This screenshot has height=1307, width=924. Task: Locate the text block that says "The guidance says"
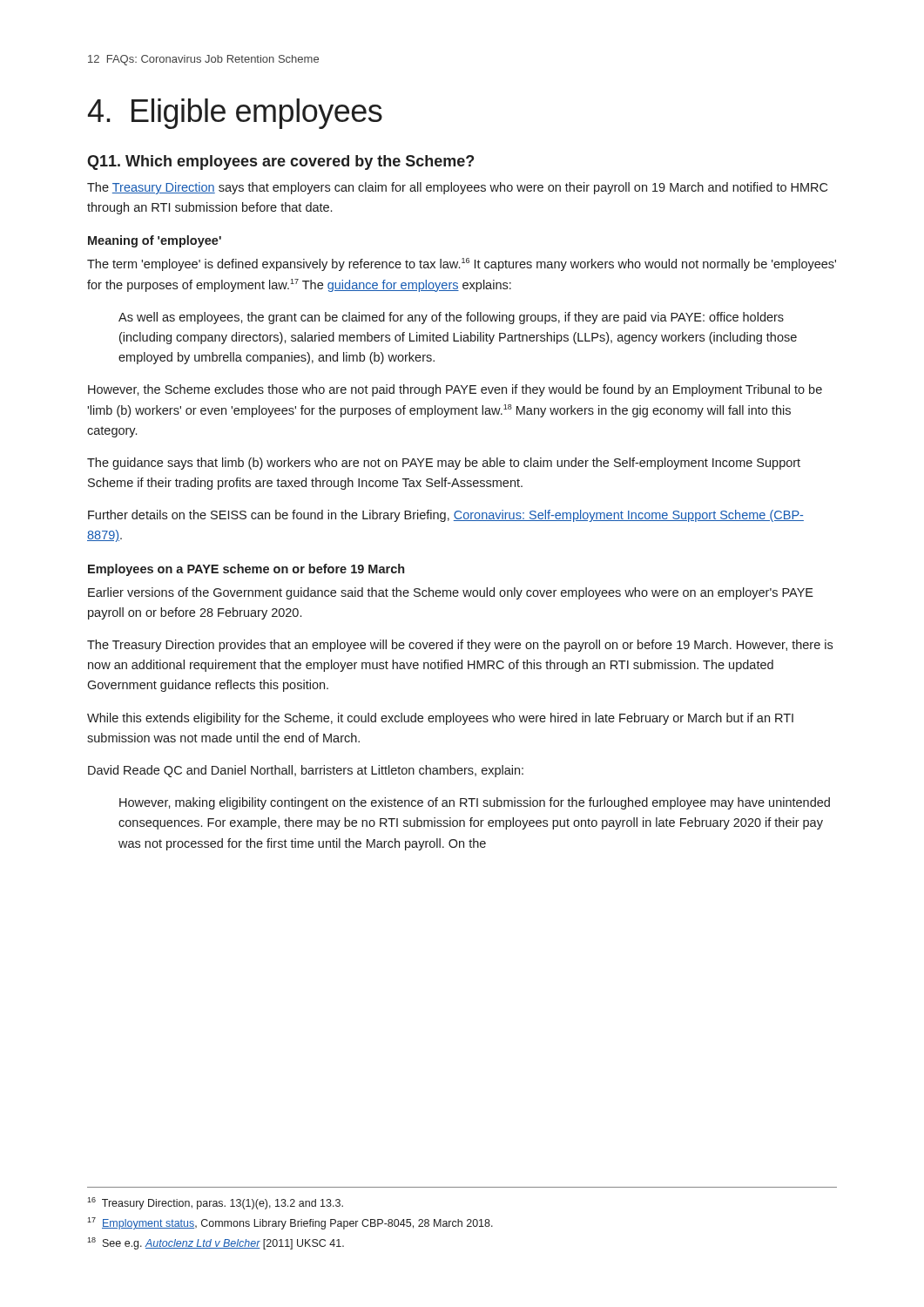click(444, 473)
